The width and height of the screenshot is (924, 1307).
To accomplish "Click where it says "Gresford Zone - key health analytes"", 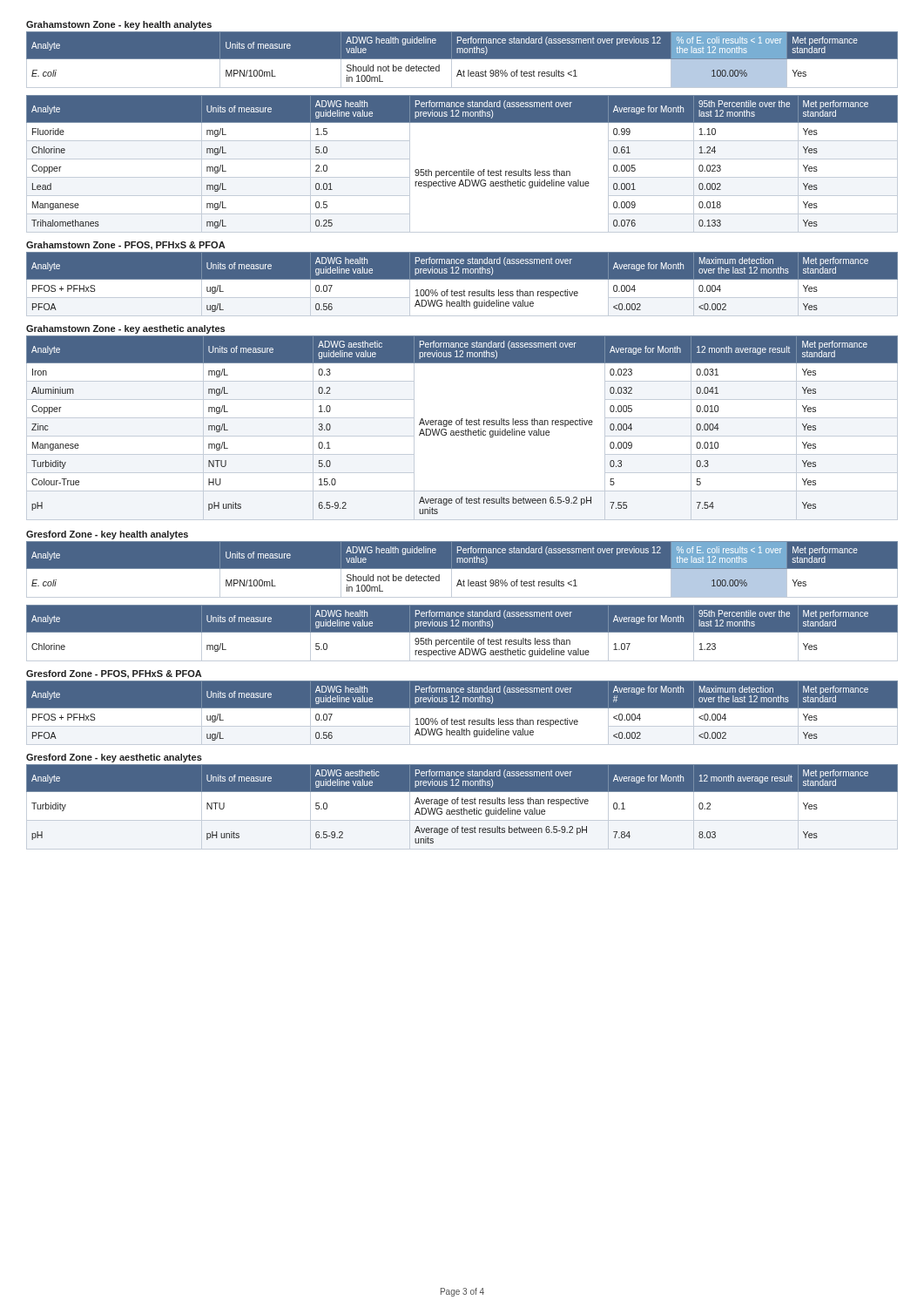I will 107,534.
